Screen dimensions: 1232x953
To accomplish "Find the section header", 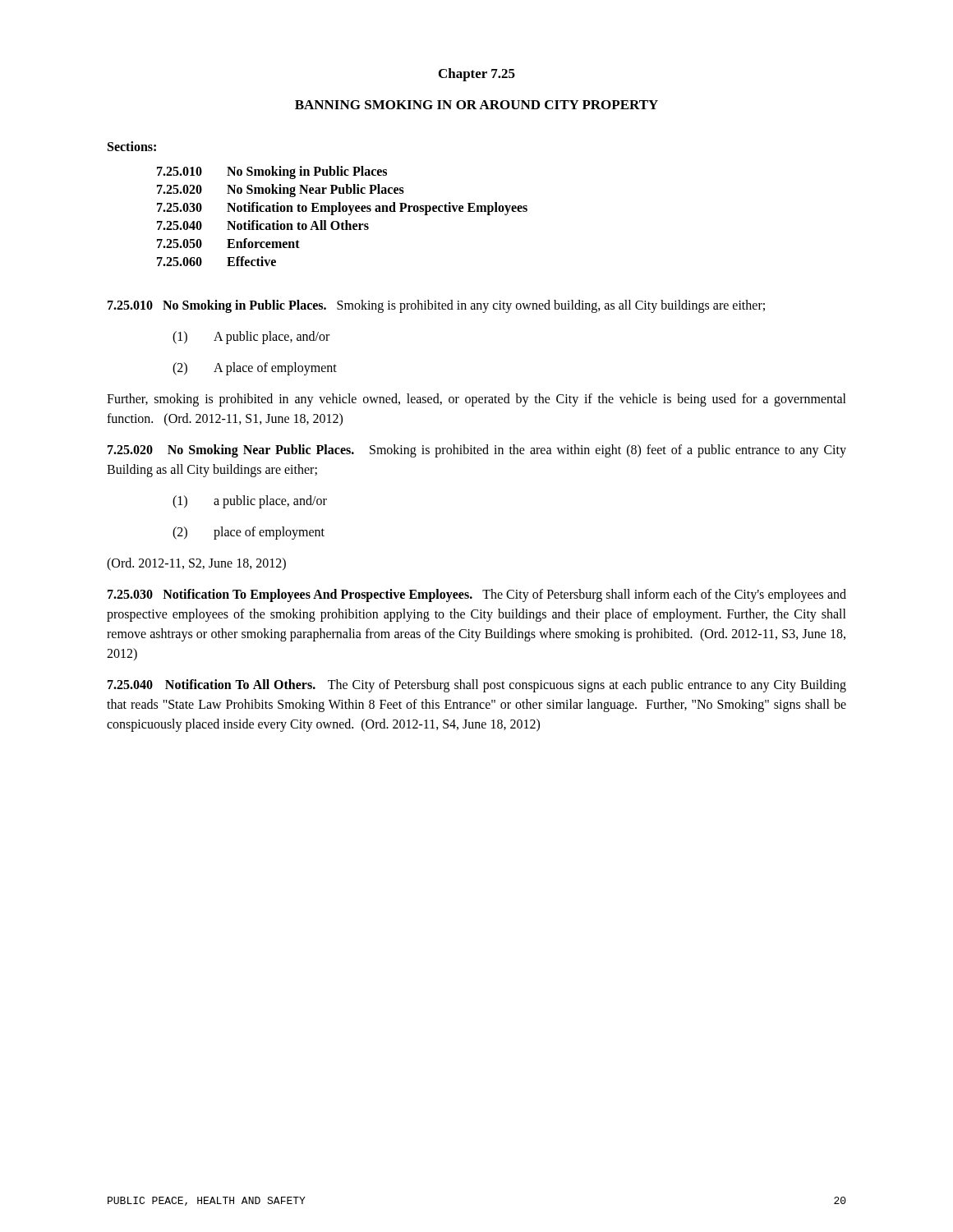I will 132,147.
